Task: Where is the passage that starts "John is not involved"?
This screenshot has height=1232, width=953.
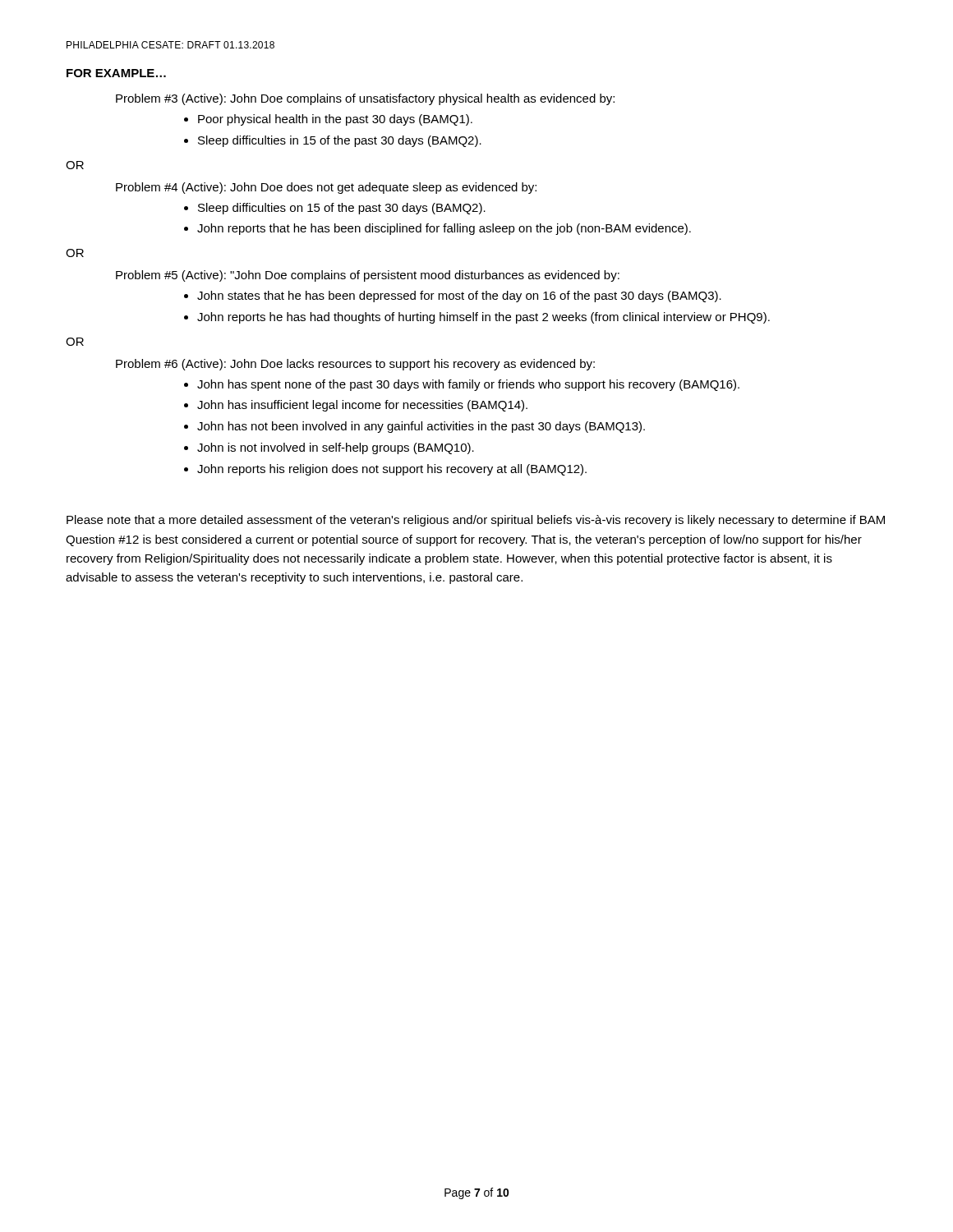Action: pyautogui.click(x=336, y=447)
